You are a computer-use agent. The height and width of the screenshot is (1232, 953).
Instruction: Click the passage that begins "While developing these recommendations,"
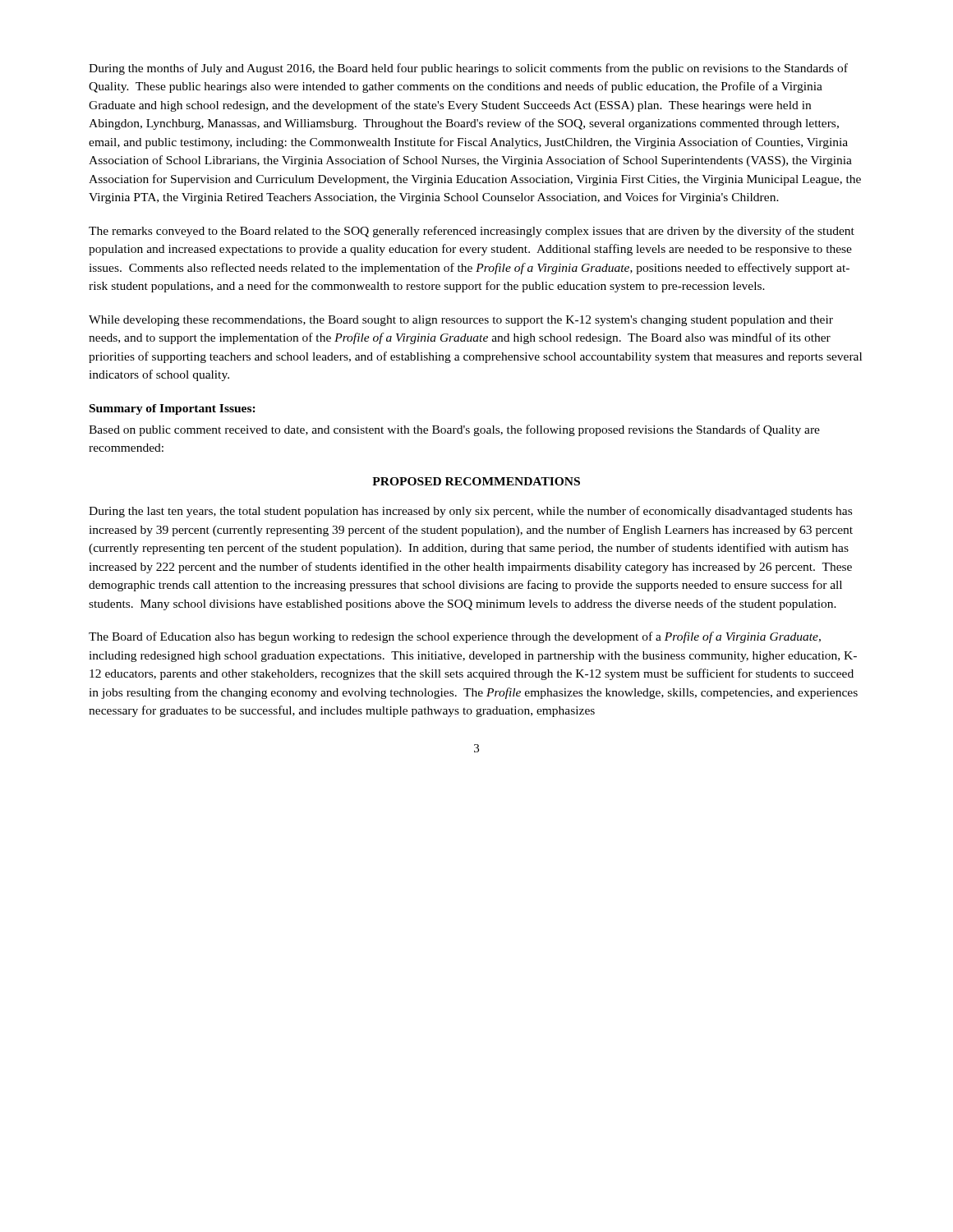(x=476, y=346)
